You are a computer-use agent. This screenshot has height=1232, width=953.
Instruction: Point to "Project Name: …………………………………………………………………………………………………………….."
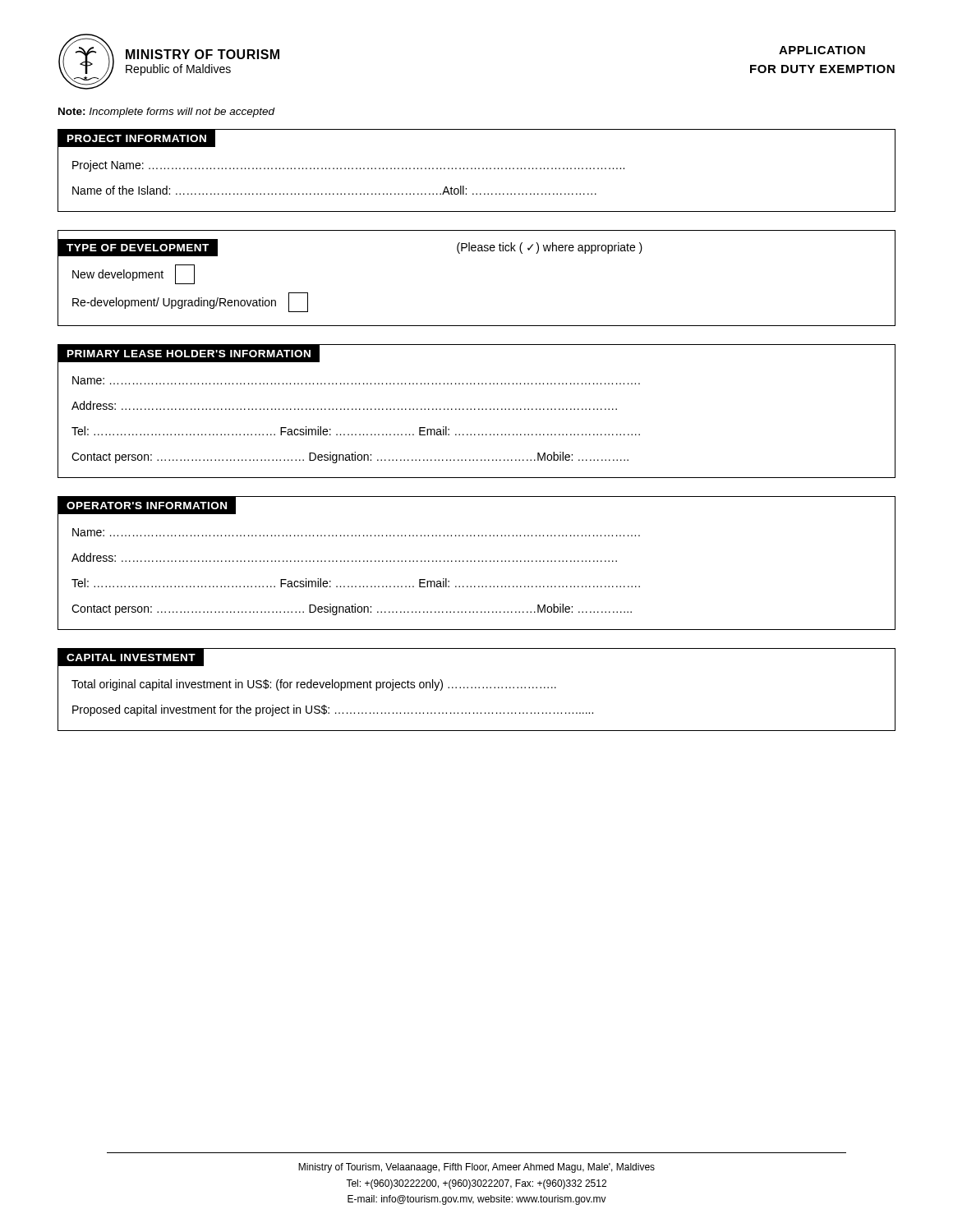(x=349, y=165)
